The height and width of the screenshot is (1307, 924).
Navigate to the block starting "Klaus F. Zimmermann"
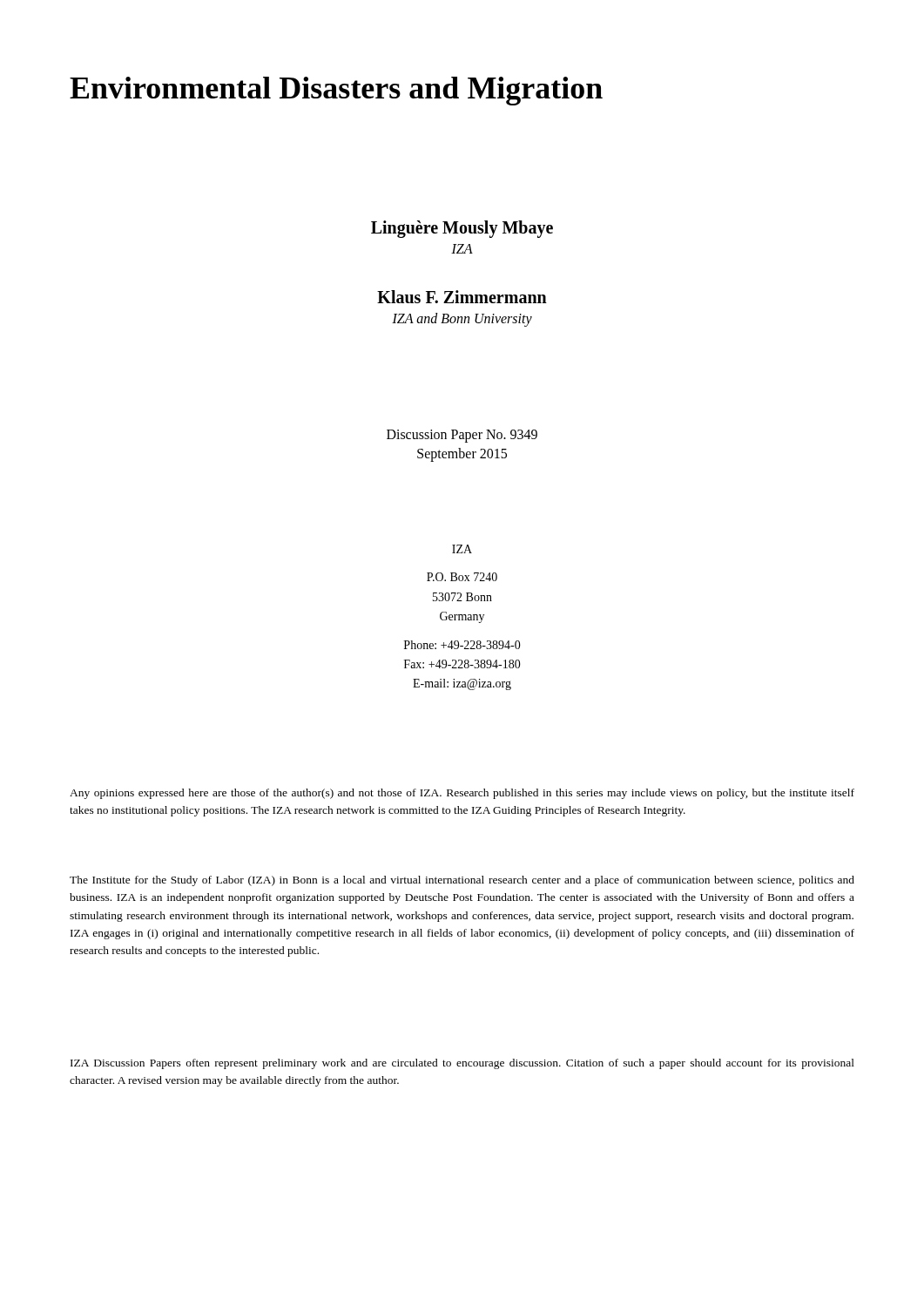(462, 307)
